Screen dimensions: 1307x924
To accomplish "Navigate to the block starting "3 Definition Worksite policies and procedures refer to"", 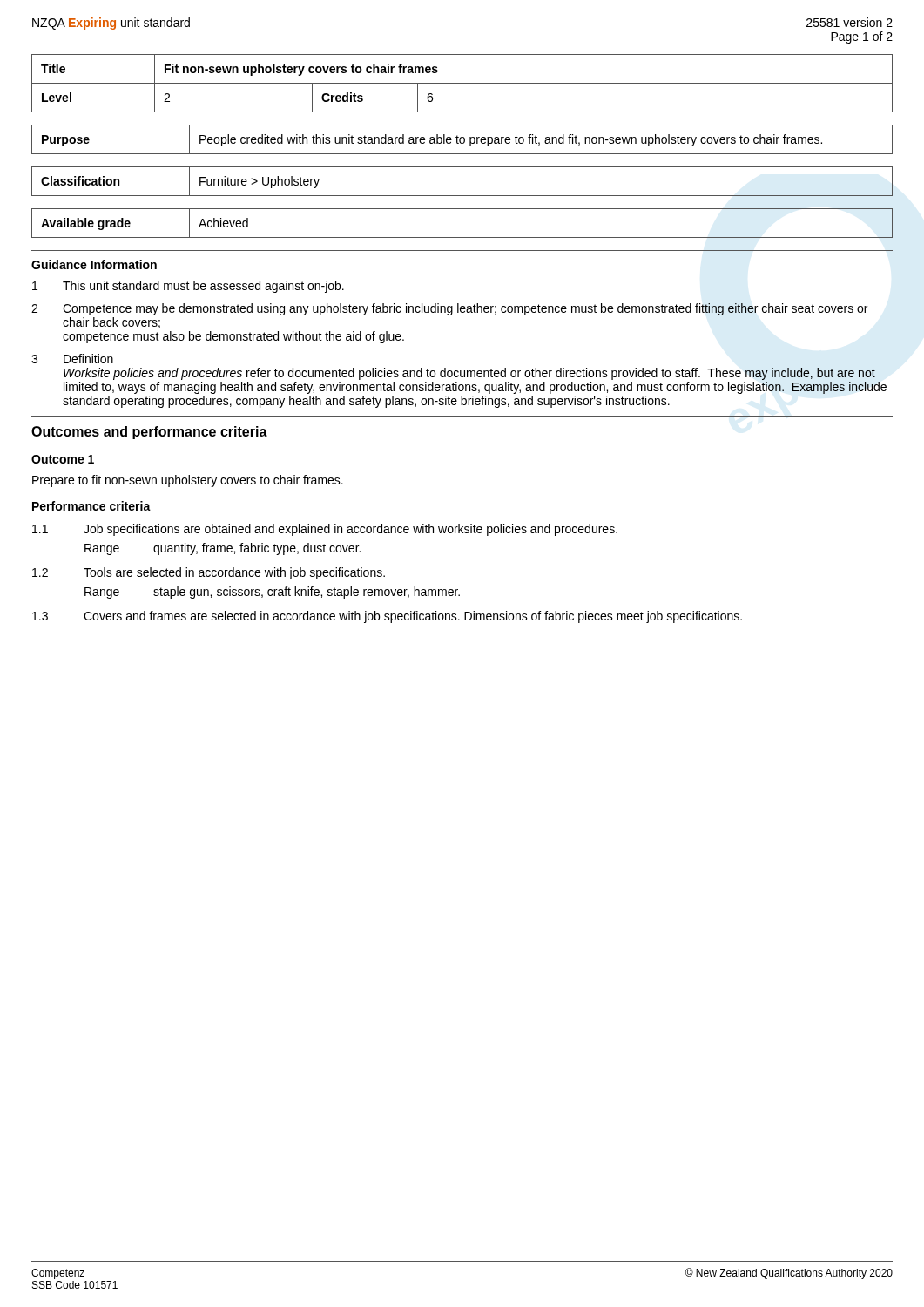I will (462, 380).
